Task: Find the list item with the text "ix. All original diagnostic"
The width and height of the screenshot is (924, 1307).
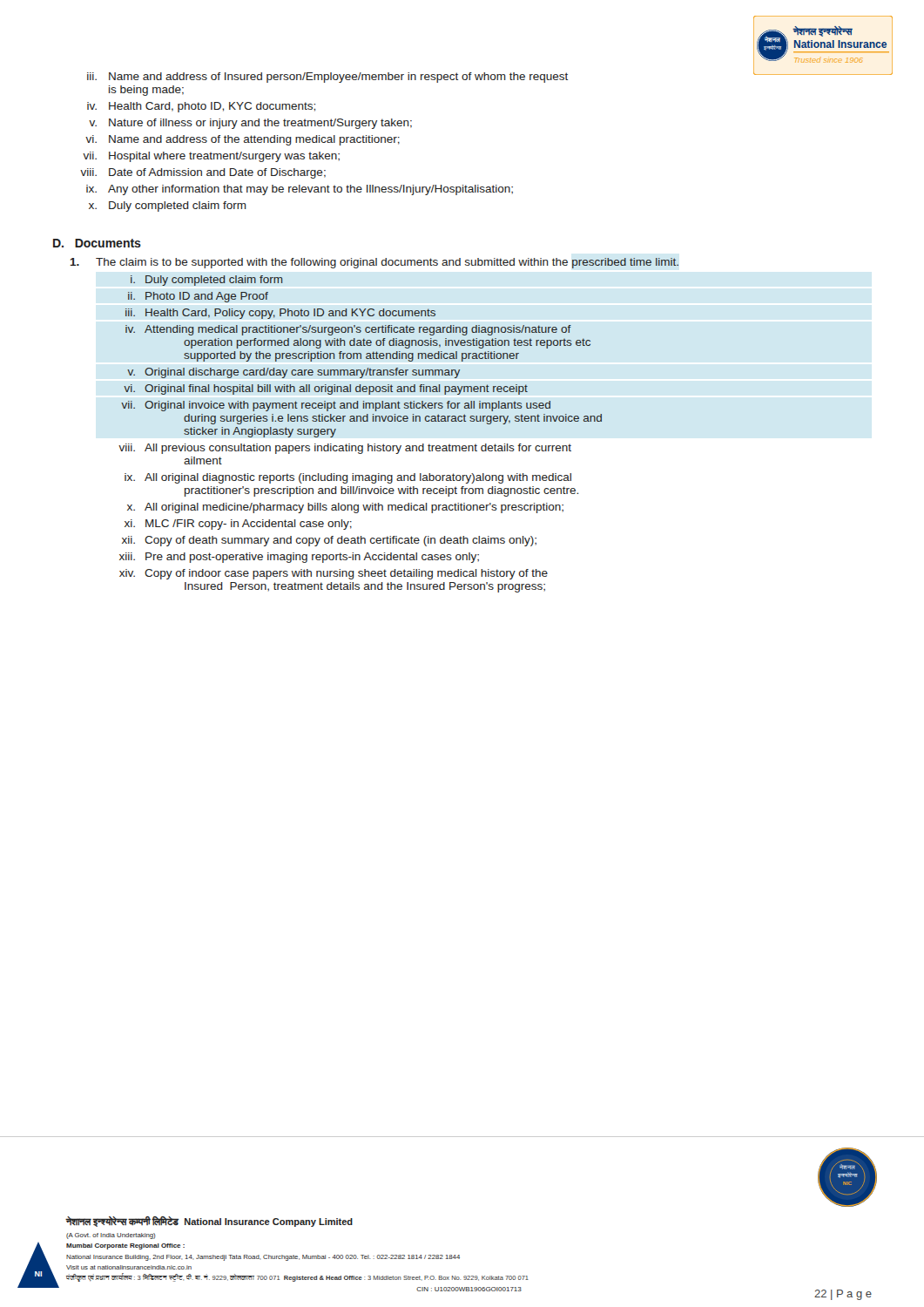Action: [484, 484]
